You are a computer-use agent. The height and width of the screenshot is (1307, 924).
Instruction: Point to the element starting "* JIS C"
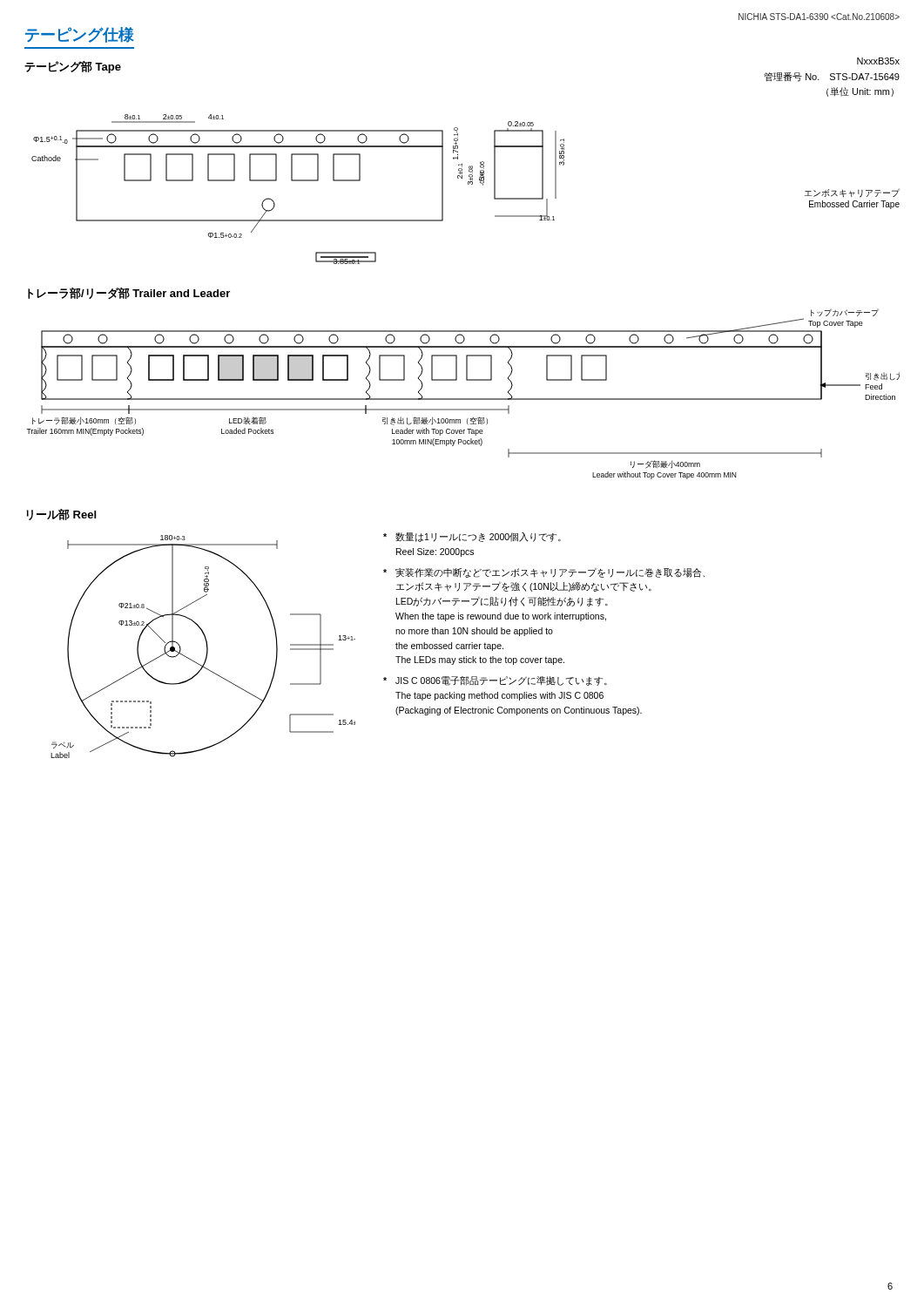[513, 696]
